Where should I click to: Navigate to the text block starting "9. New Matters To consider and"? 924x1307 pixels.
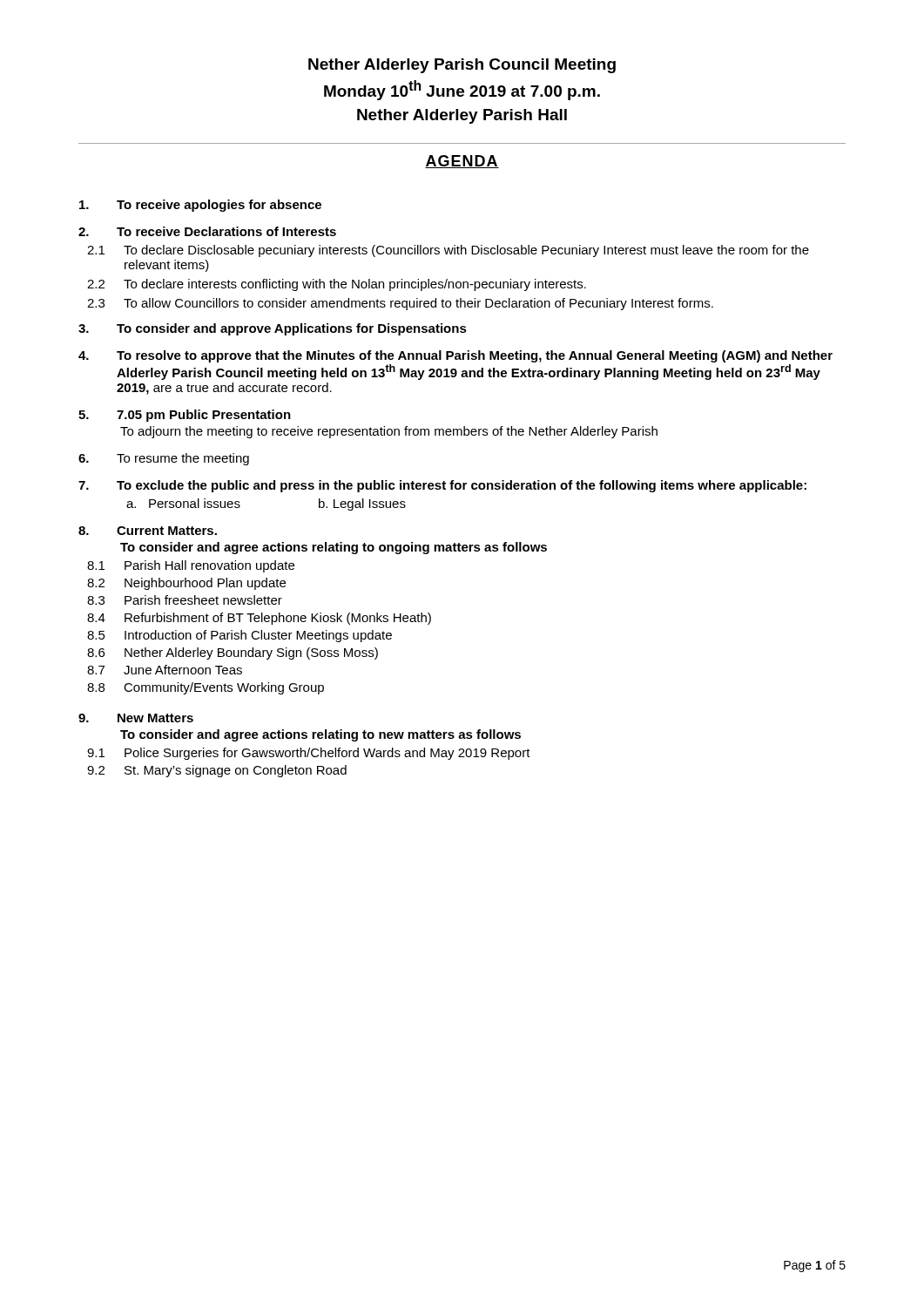pyautogui.click(x=462, y=726)
